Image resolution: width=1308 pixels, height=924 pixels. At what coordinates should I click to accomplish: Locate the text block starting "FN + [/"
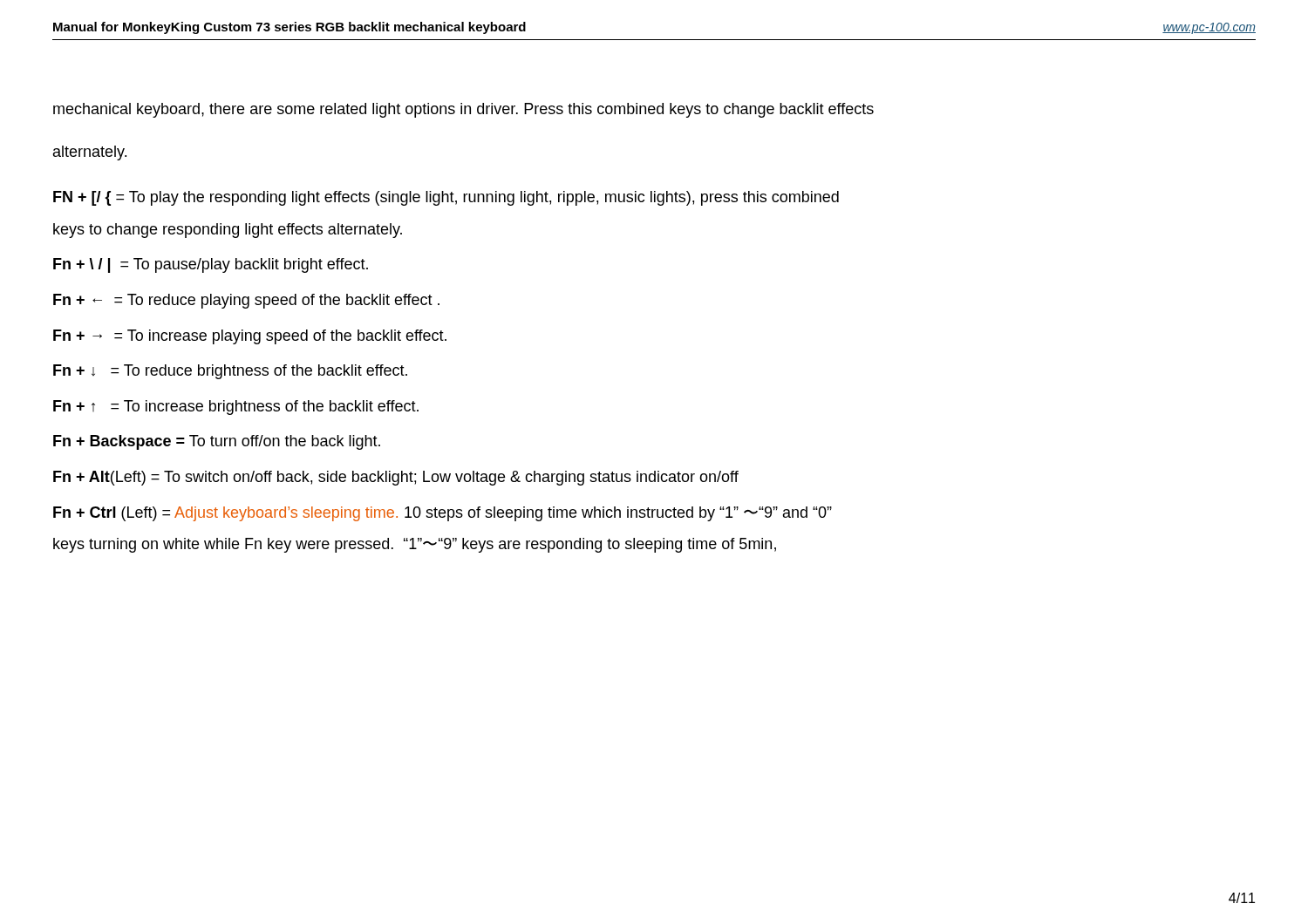446,197
